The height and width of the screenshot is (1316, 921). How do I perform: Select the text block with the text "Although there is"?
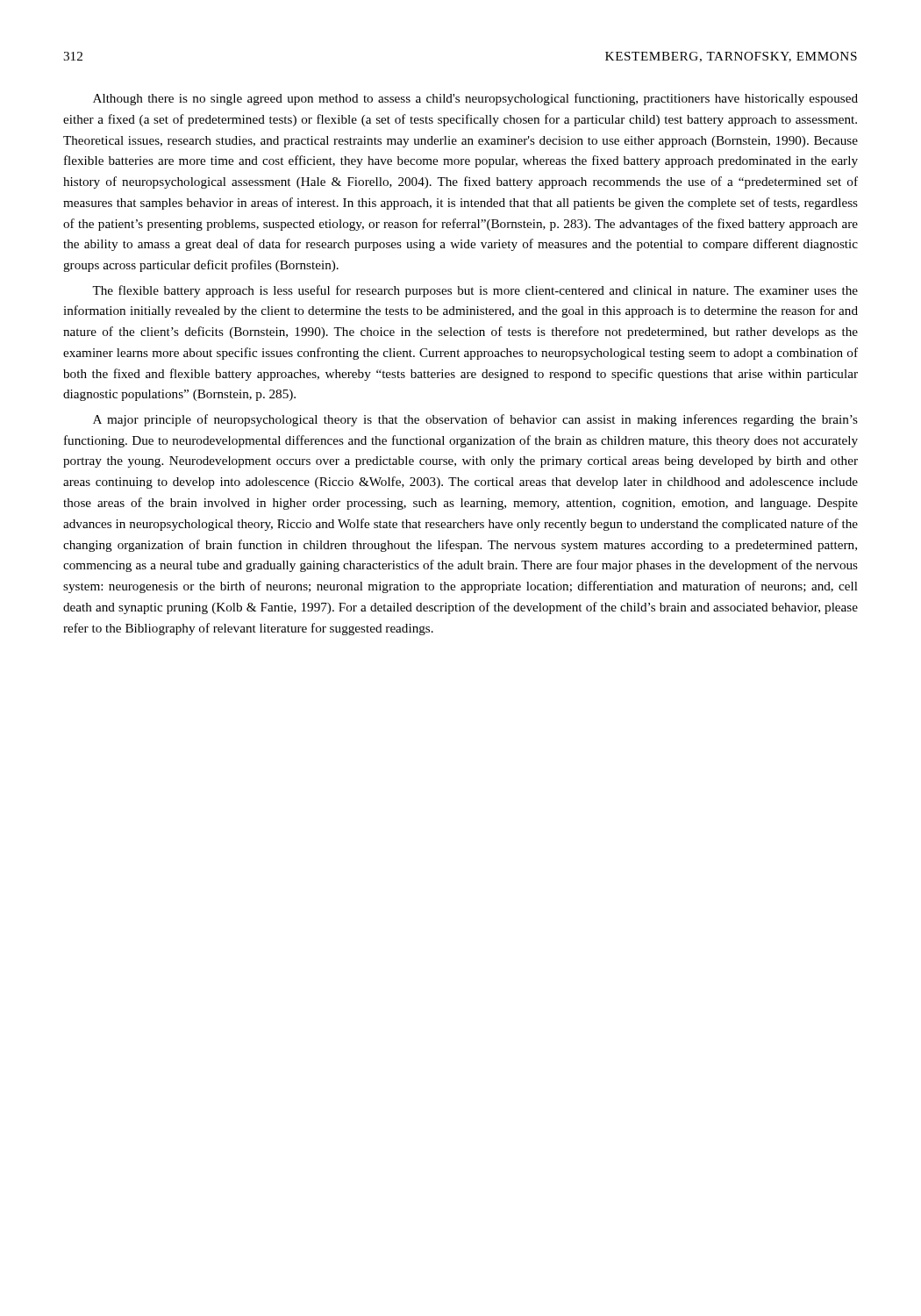tap(460, 181)
